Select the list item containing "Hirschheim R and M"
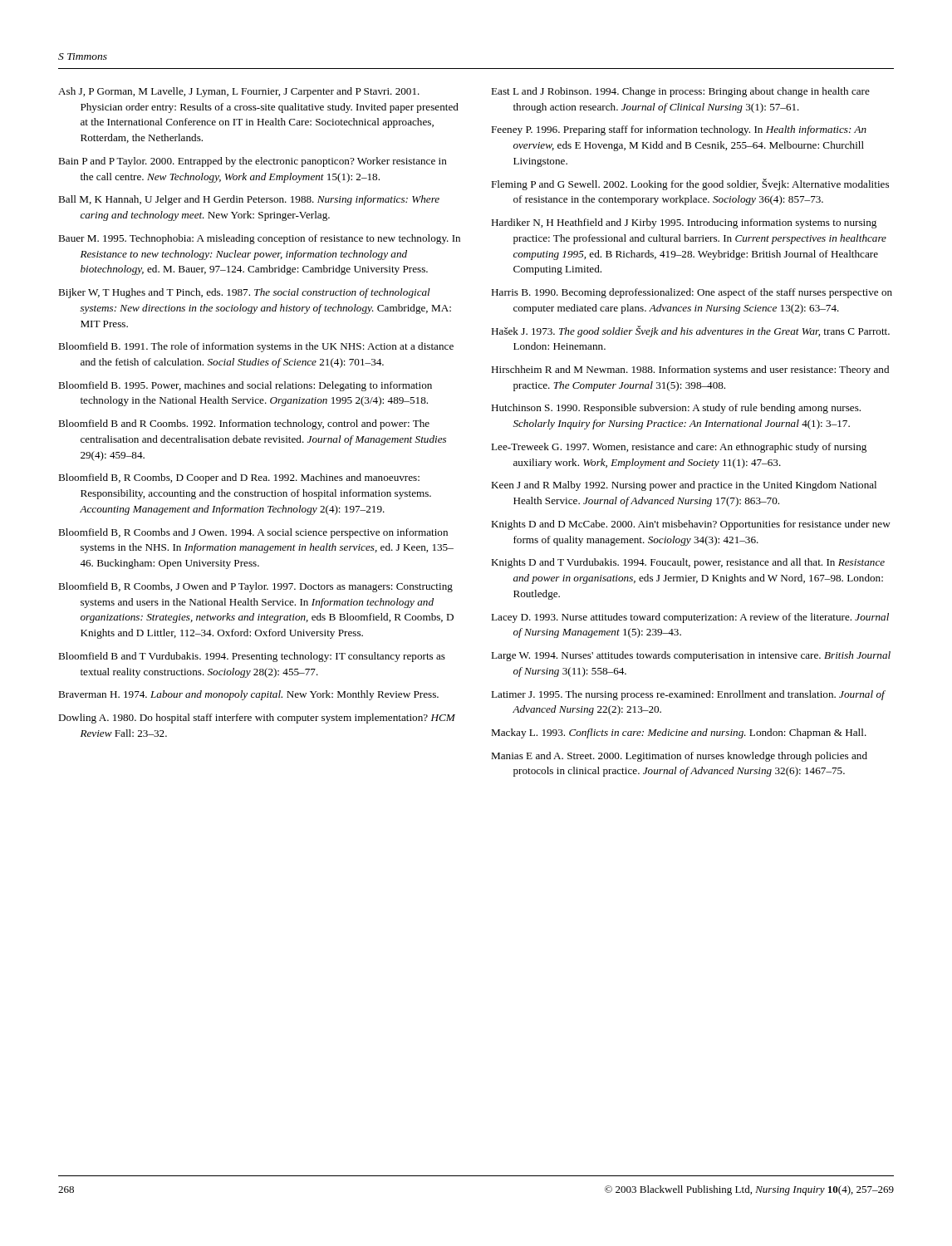 click(x=690, y=377)
